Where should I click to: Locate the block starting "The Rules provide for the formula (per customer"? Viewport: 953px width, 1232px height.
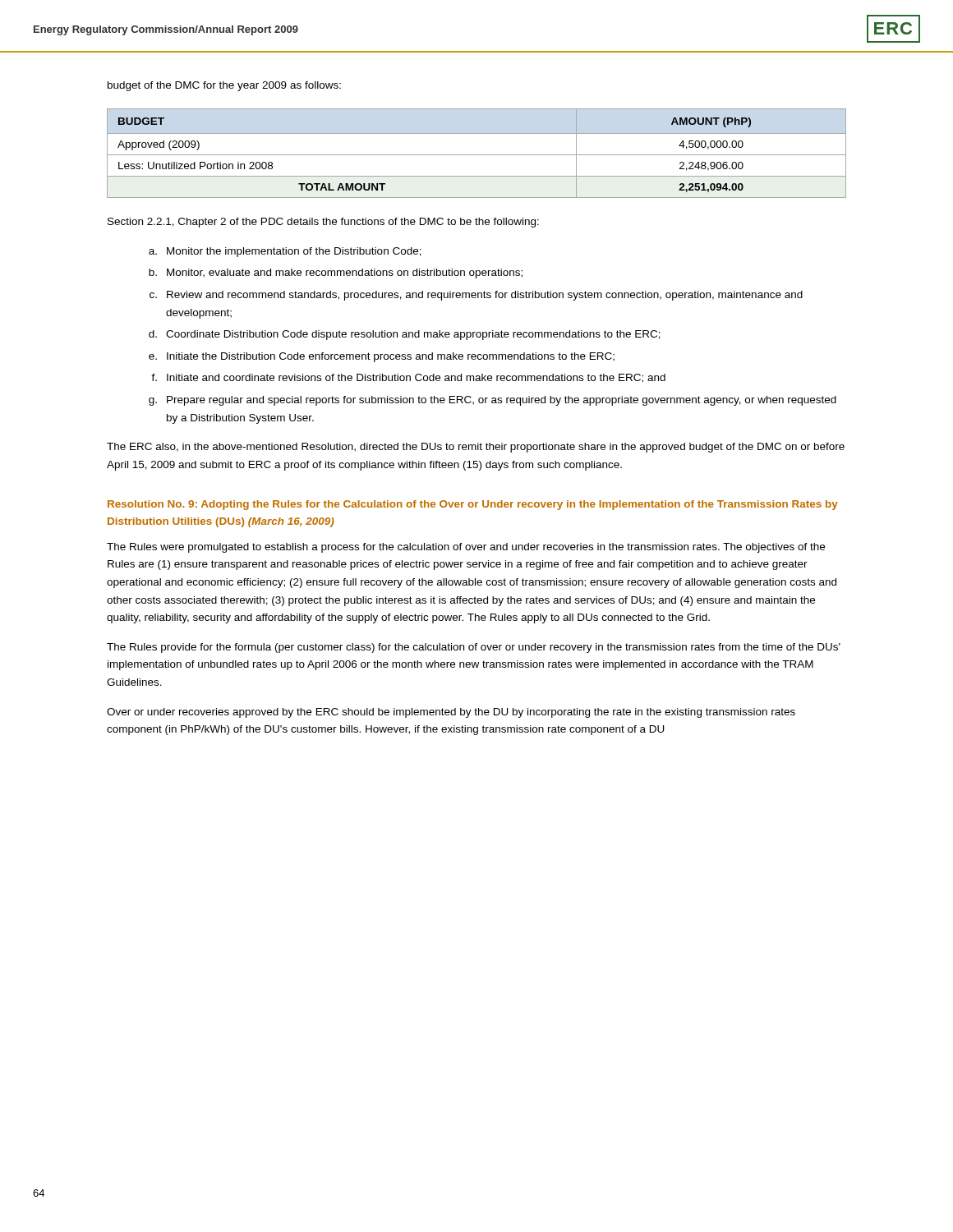point(474,664)
